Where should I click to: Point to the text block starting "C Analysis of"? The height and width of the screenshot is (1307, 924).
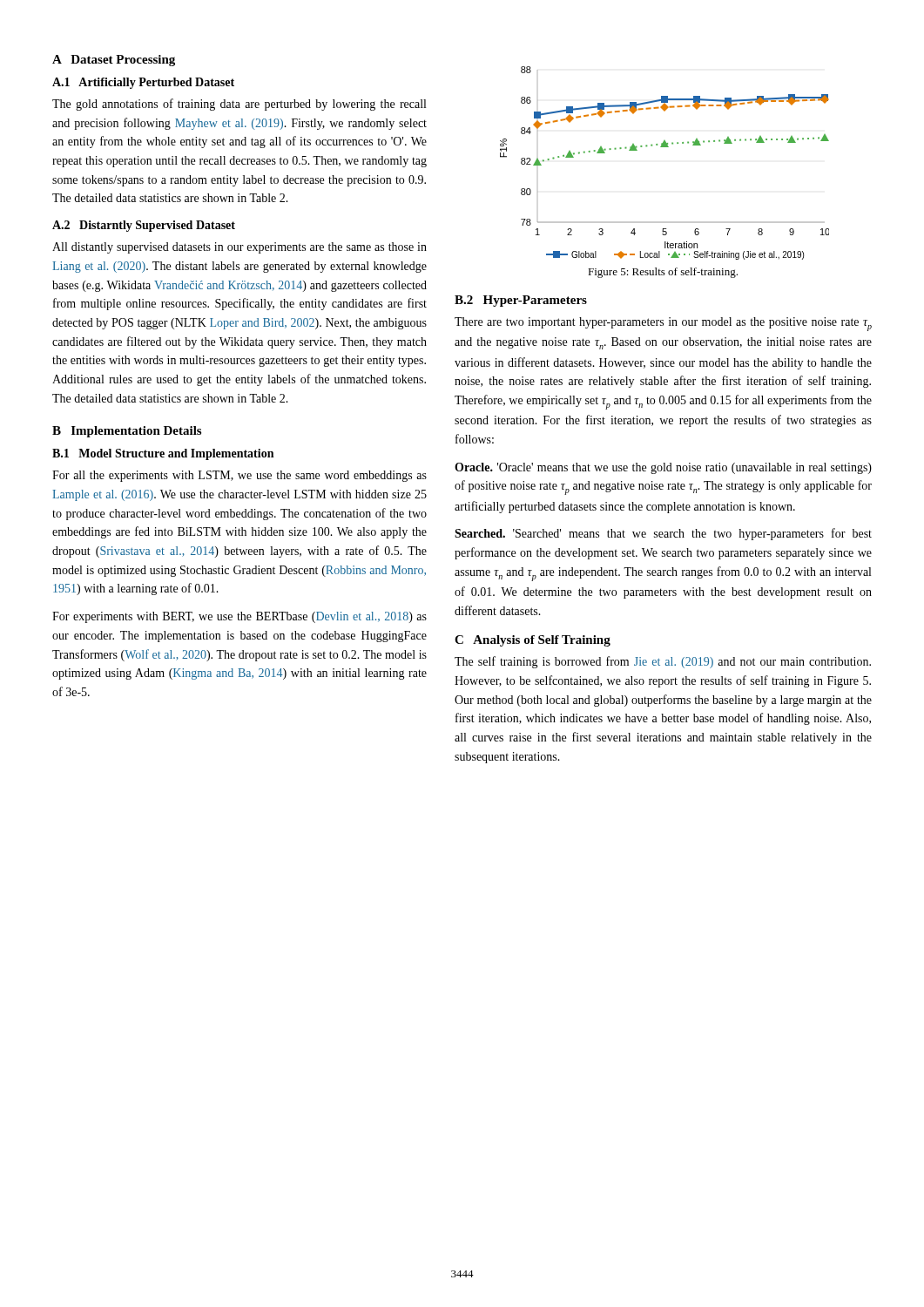[x=532, y=640]
